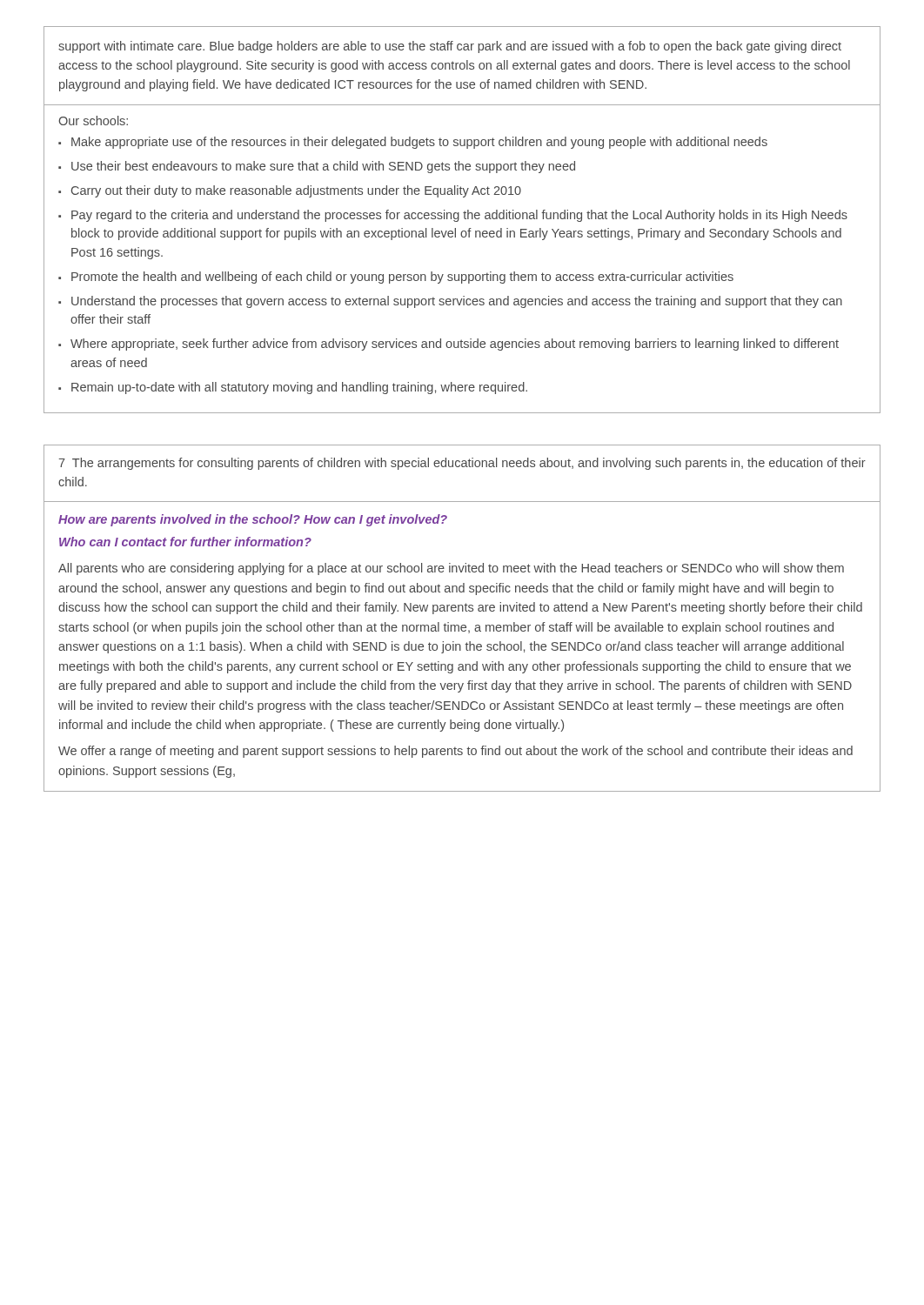The image size is (924, 1305).
Task: Locate the text block that reads "We offer a"
Action: click(456, 761)
